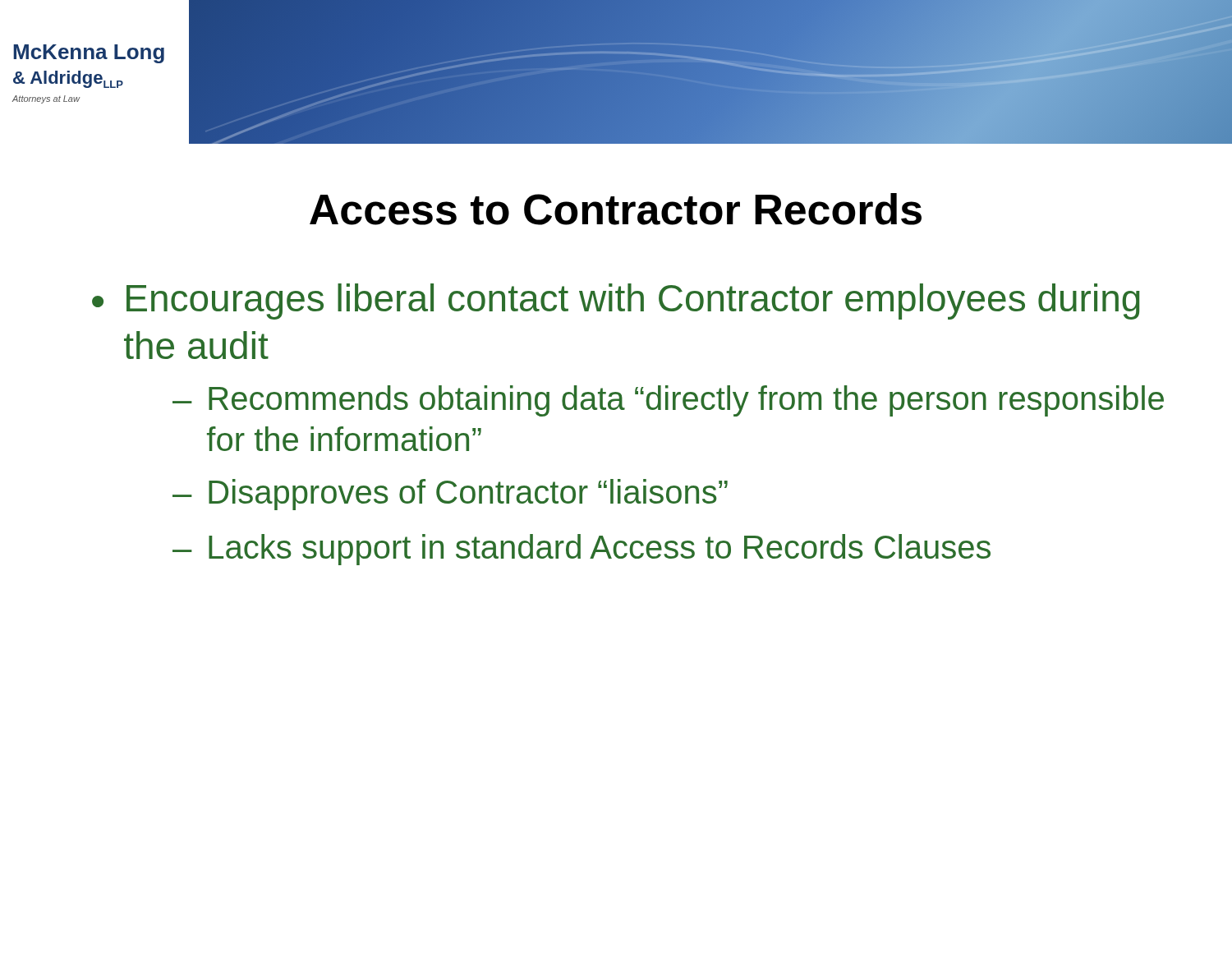1232x953 pixels.
Task: Select the list item containing "– Lacks support in standard Access to"
Action: tap(582, 548)
